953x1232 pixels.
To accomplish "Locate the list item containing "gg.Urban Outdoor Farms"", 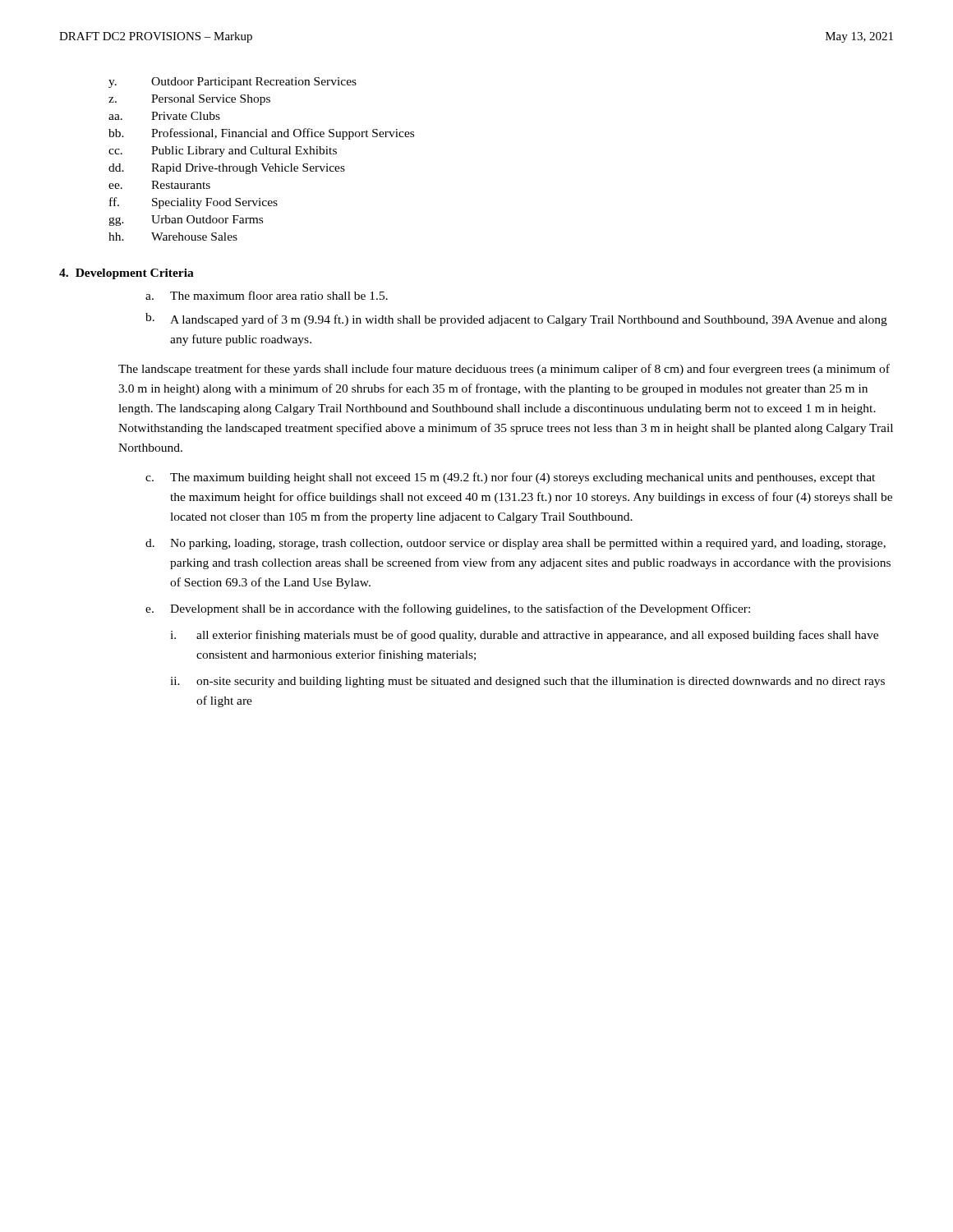I will pos(186,219).
